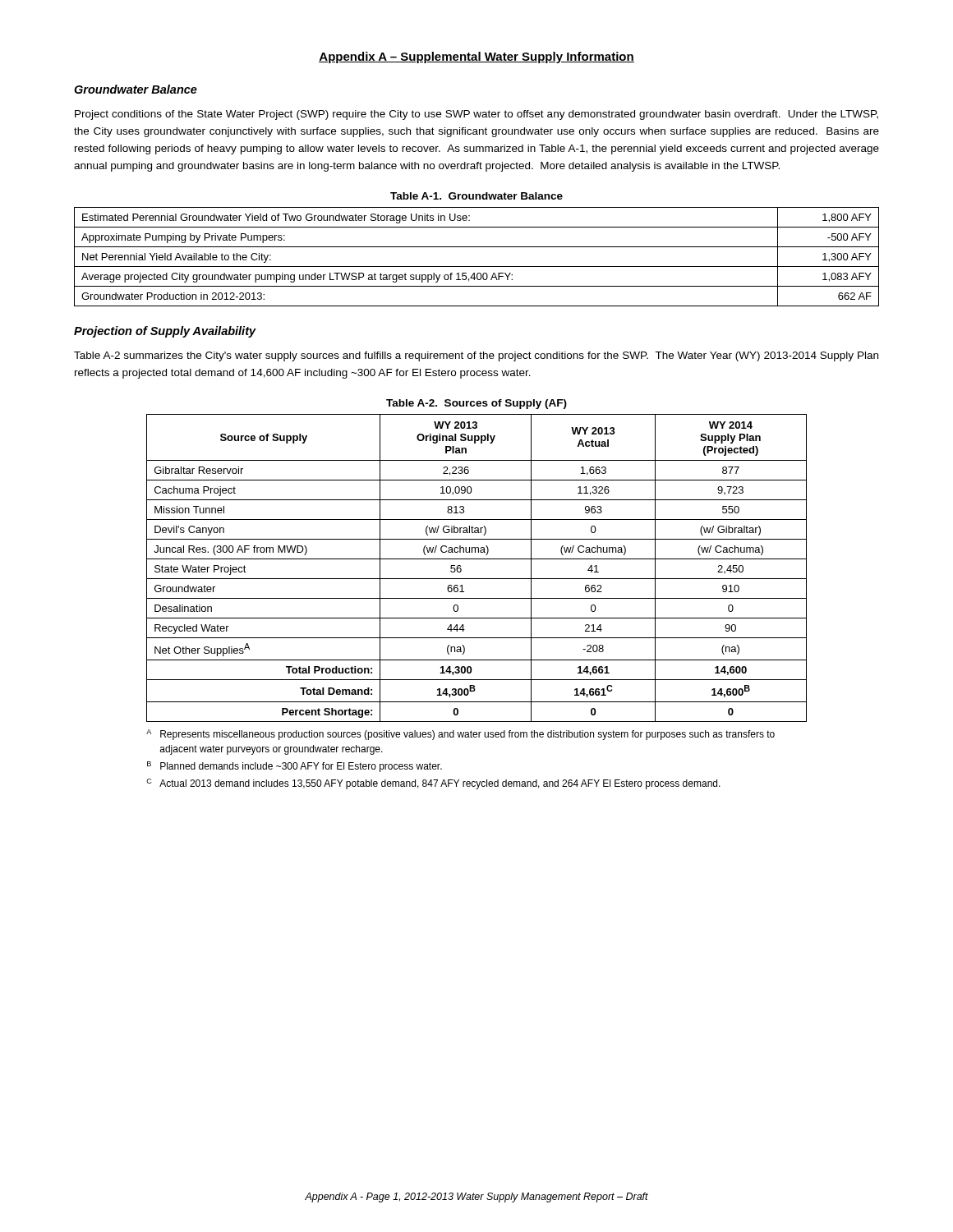Find the title containing "Appendix A –"
Viewport: 953px width, 1232px height.
[x=476, y=56]
